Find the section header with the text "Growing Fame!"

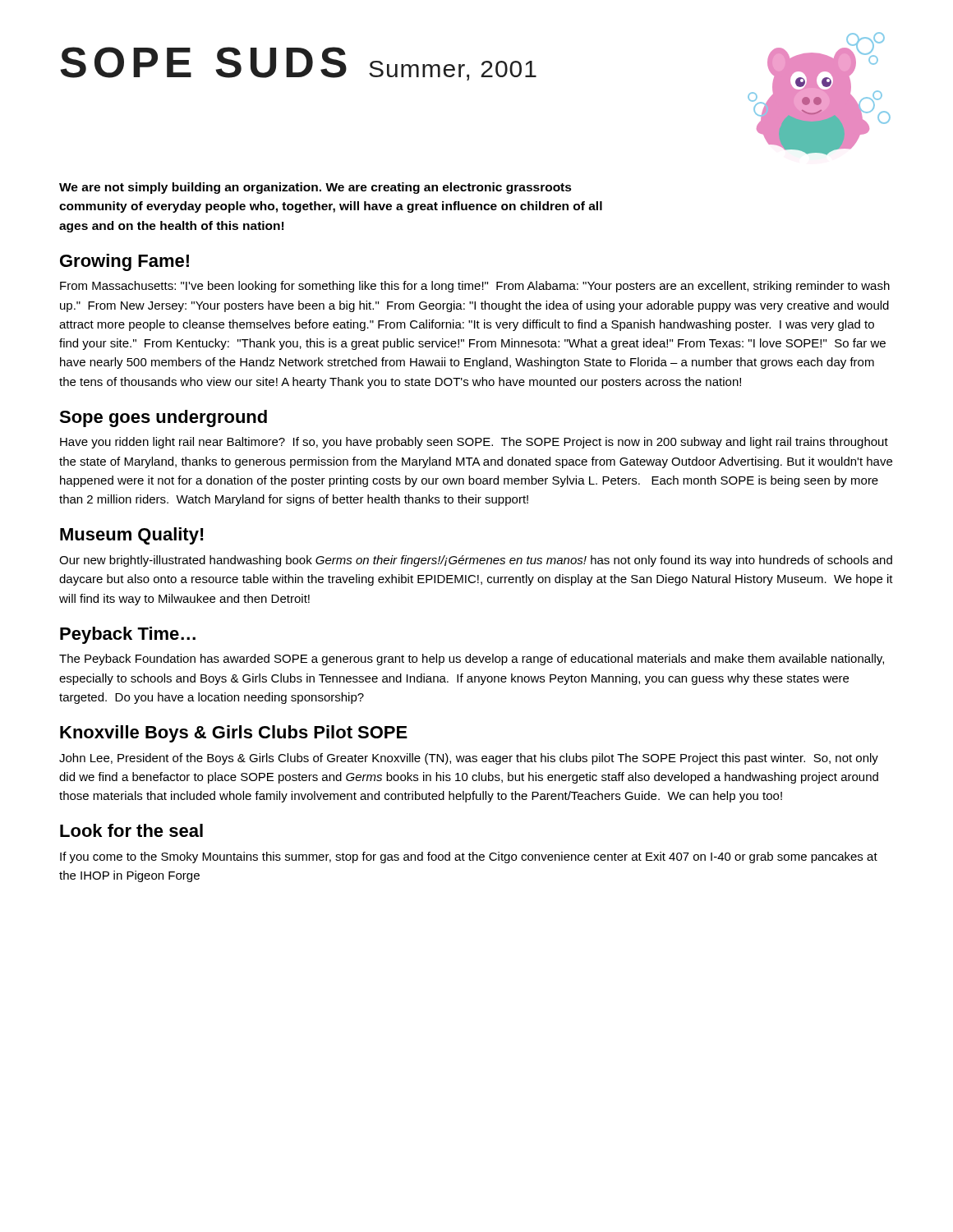(x=125, y=261)
